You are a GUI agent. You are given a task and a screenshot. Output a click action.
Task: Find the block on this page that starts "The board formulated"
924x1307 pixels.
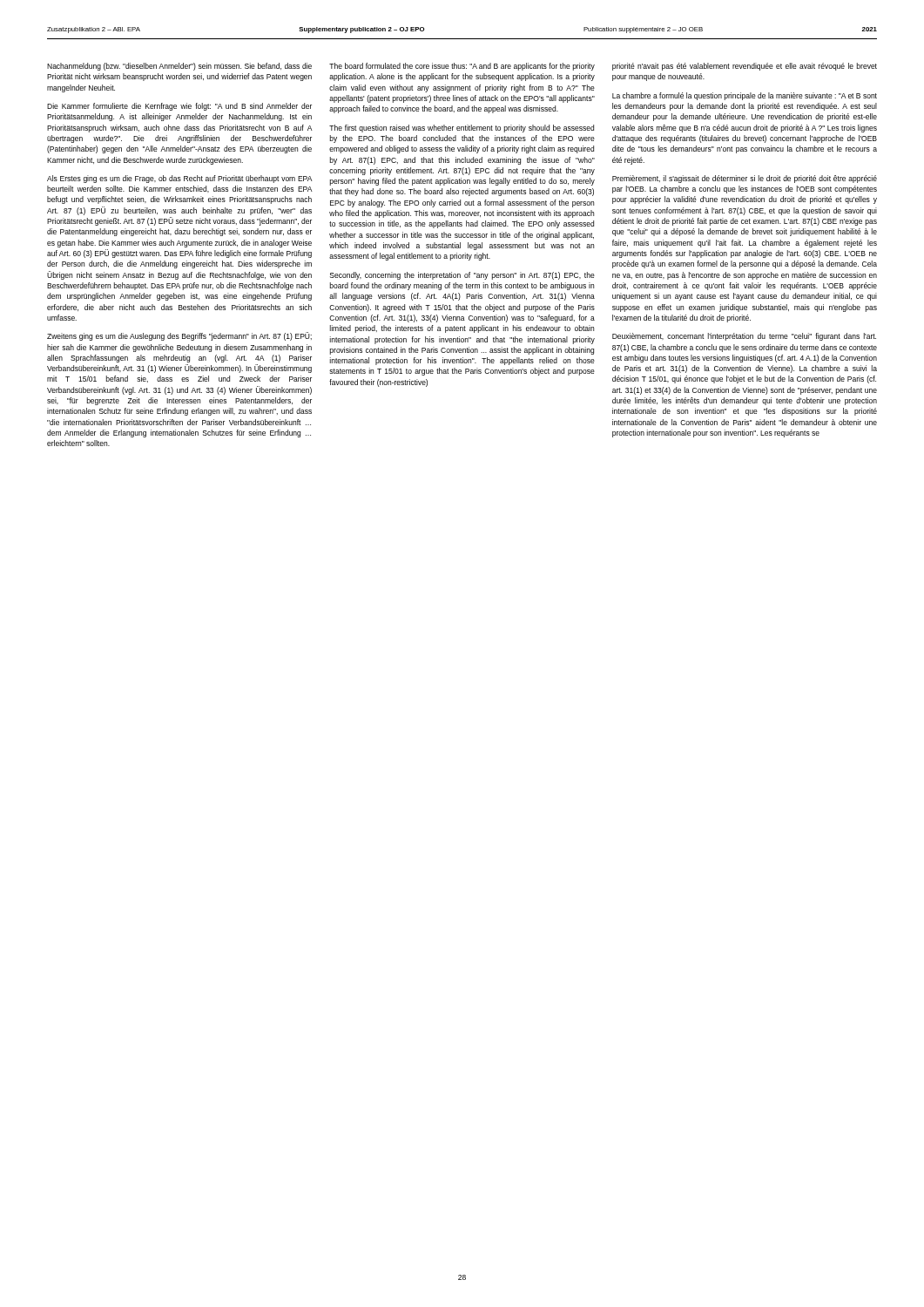pos(462,88)
